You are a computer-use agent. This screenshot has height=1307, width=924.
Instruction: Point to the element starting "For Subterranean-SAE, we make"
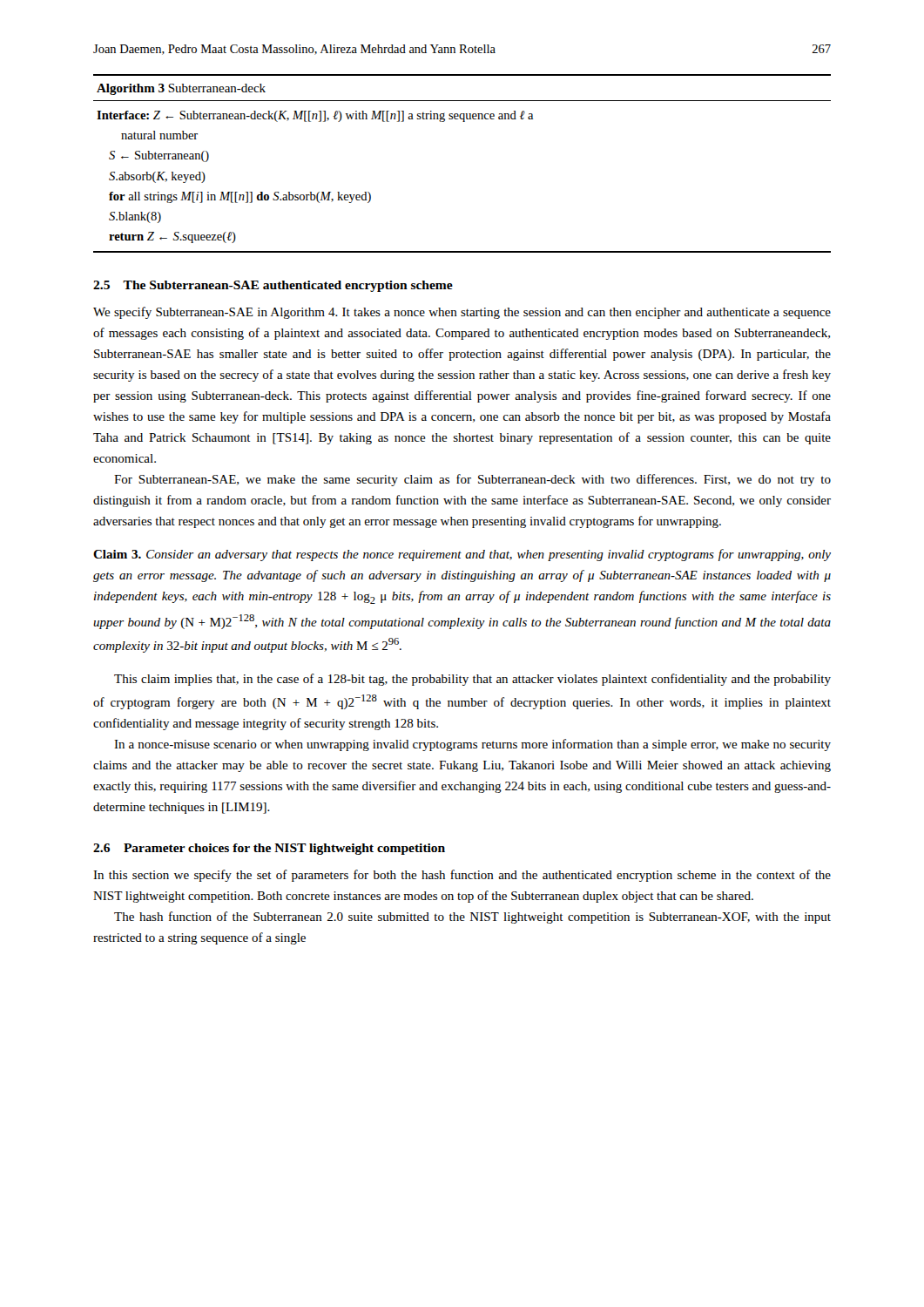coord(462,500)
